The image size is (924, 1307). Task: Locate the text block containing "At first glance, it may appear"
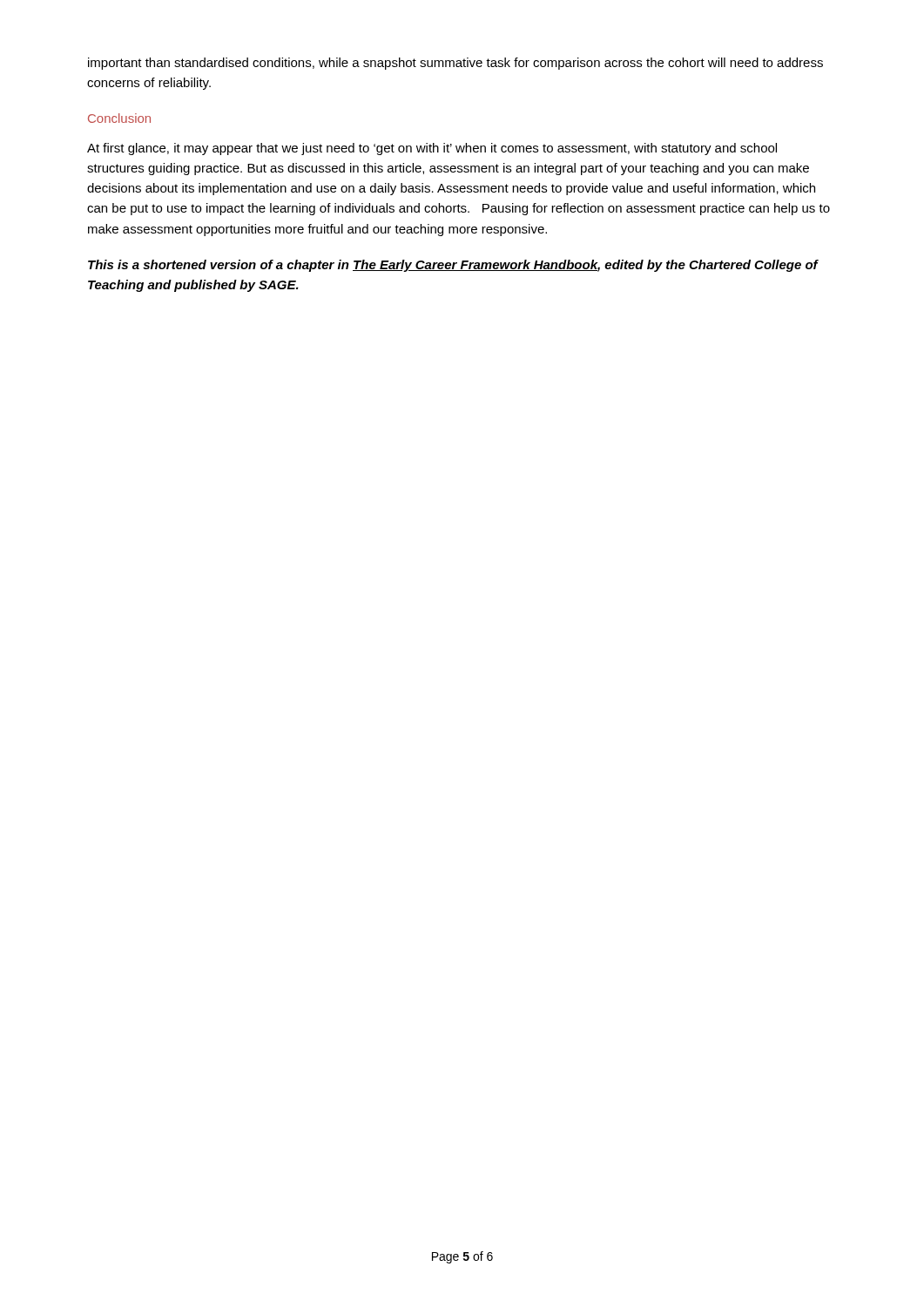[459, 188]
